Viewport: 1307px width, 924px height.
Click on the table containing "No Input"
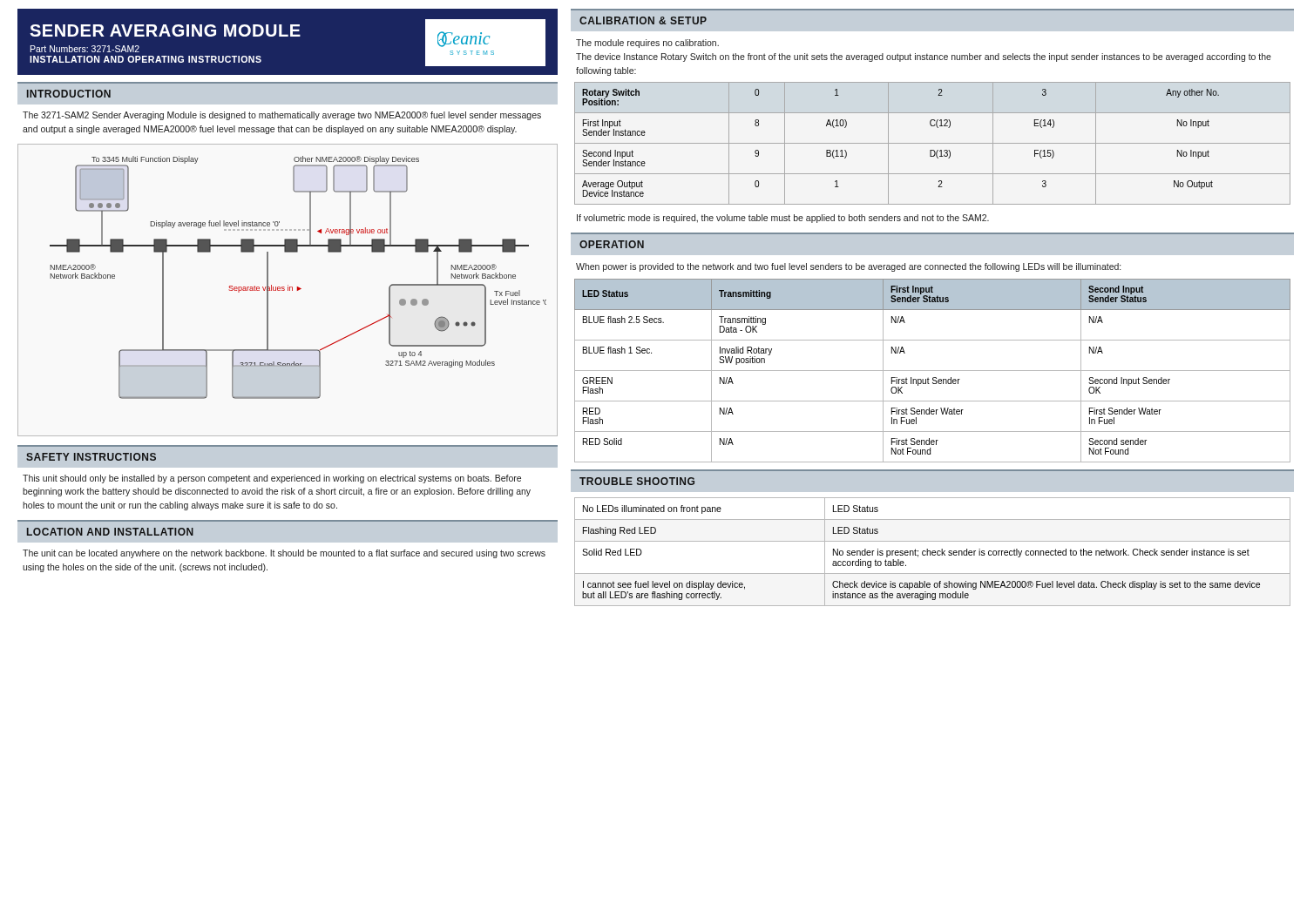click(932, 143)
